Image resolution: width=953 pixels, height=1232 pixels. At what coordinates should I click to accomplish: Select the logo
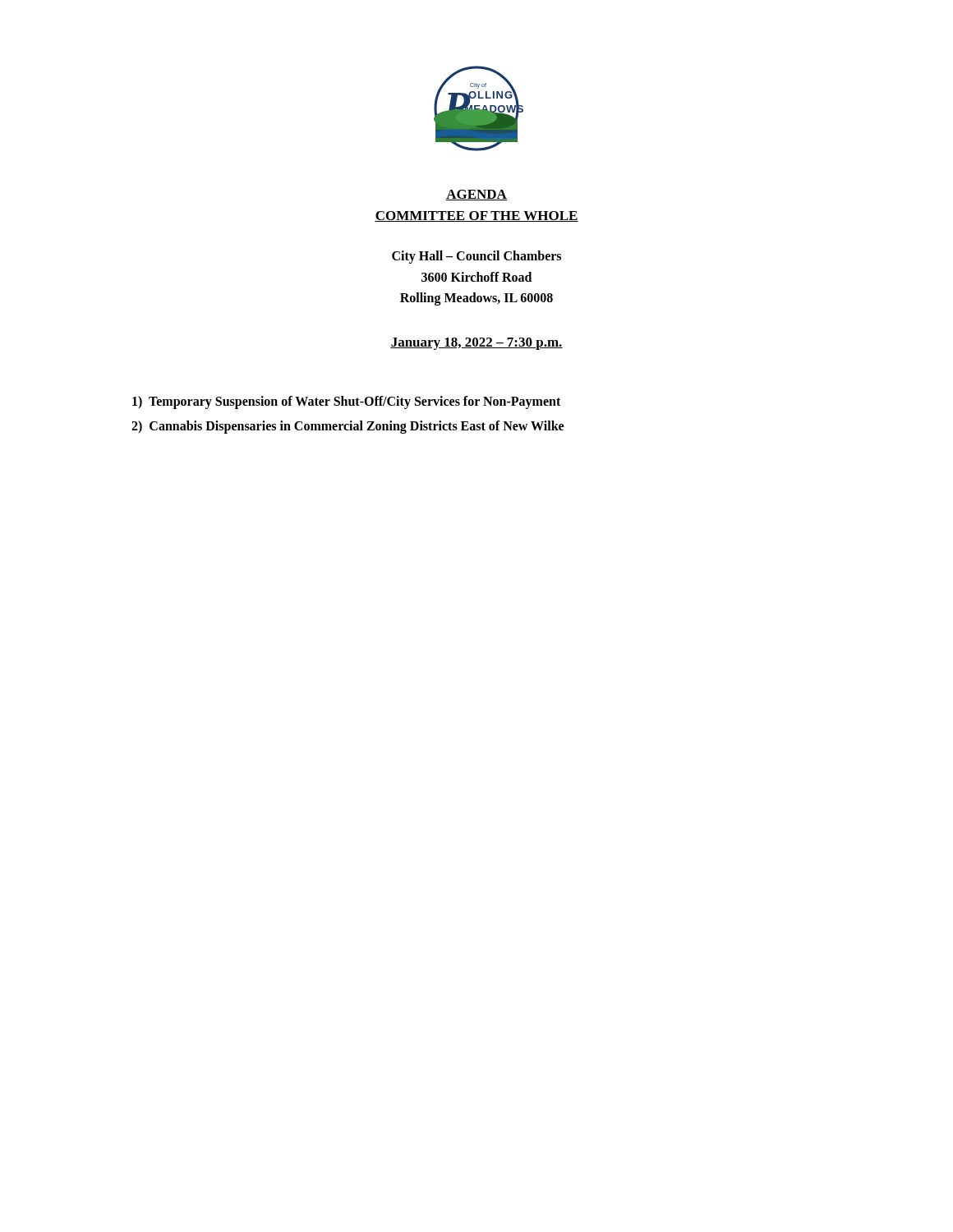pos(476,82)
